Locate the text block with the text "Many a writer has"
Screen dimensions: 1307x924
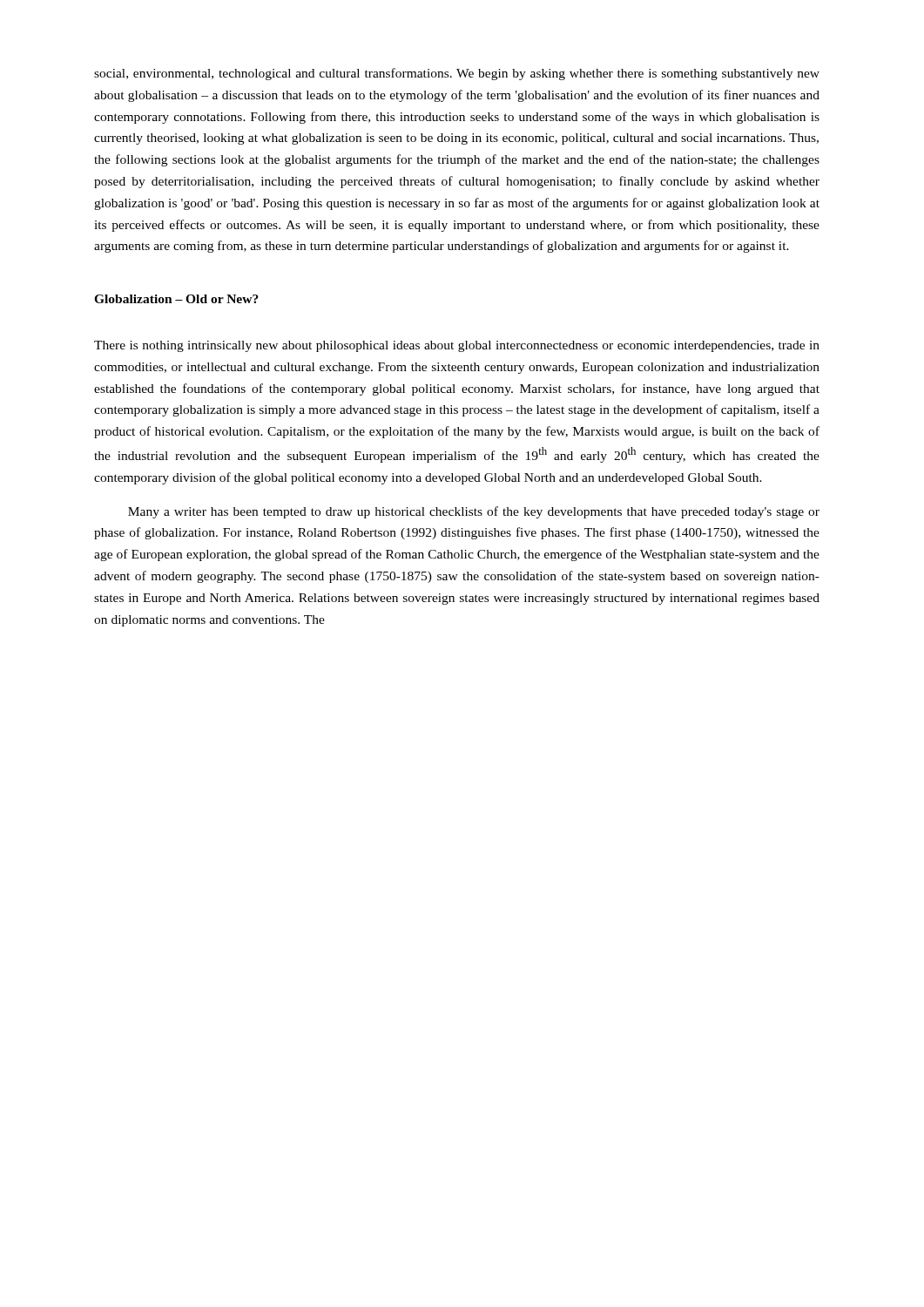pos(457,565)
